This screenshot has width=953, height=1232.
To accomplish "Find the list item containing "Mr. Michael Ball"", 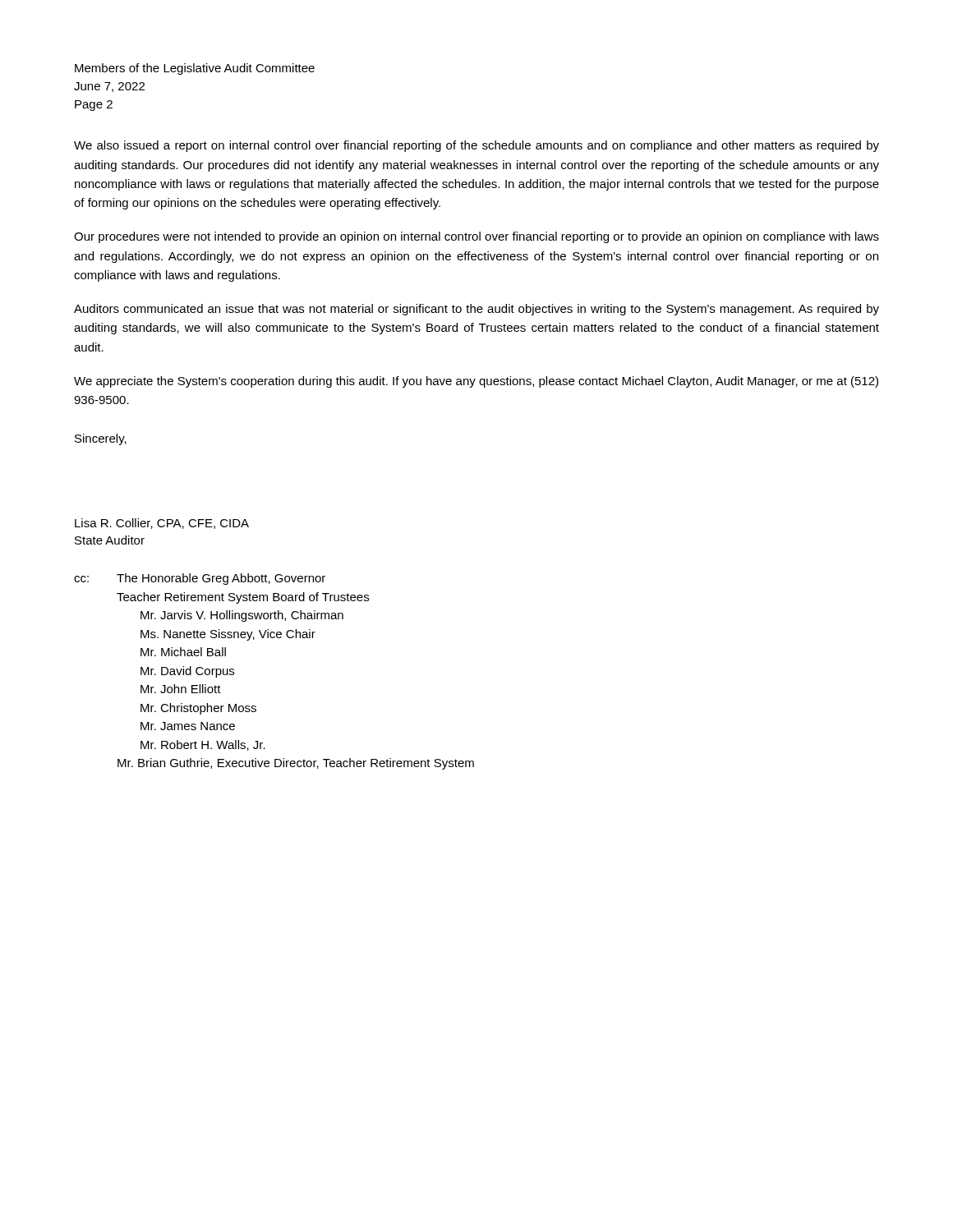I will click(x=183, y=652).
